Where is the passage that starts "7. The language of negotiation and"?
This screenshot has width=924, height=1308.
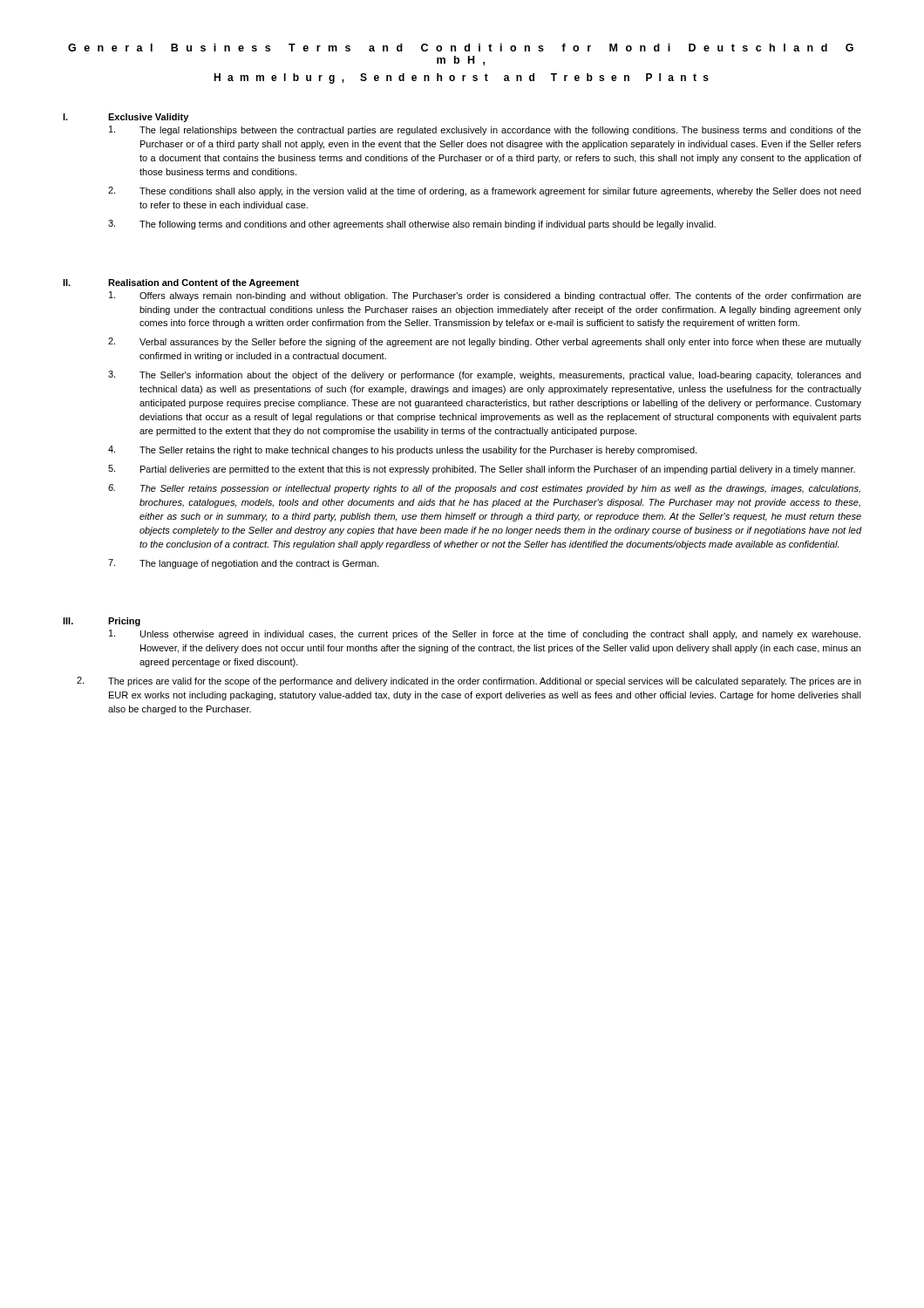click(244, 564)
